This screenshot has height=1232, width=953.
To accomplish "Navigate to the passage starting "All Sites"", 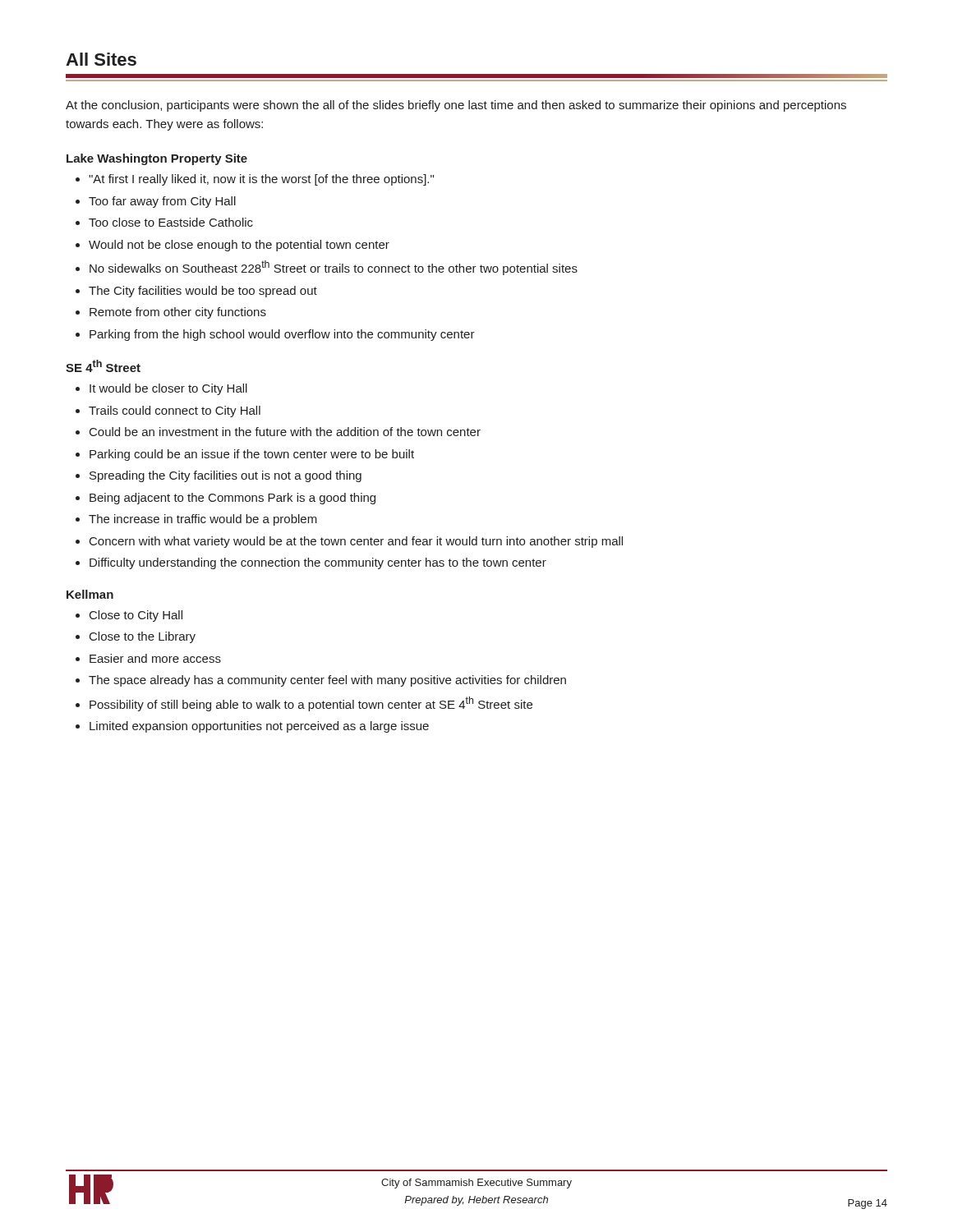I will pos(476,65).
